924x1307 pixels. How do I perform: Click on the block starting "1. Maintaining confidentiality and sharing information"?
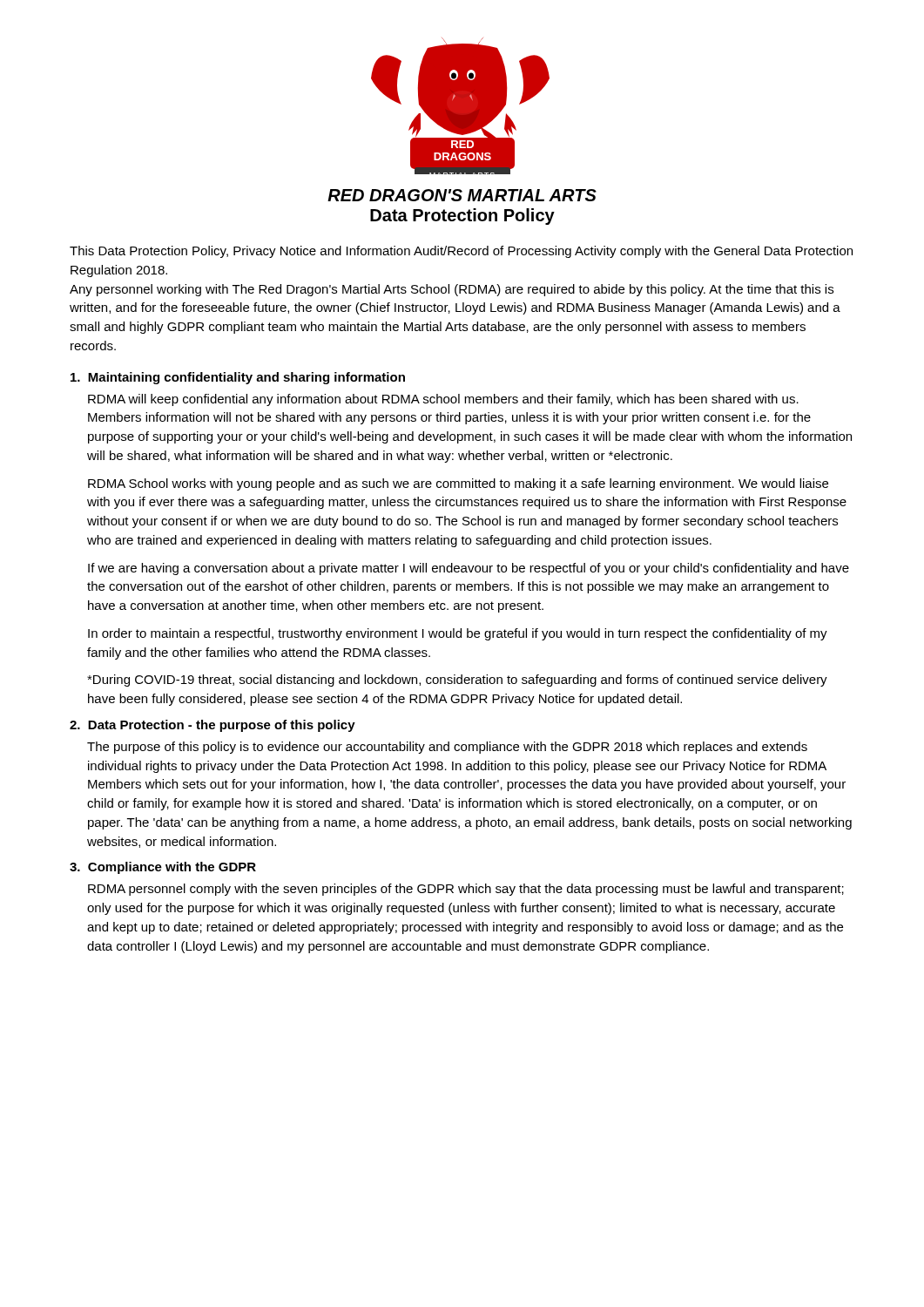coord(238,376)
